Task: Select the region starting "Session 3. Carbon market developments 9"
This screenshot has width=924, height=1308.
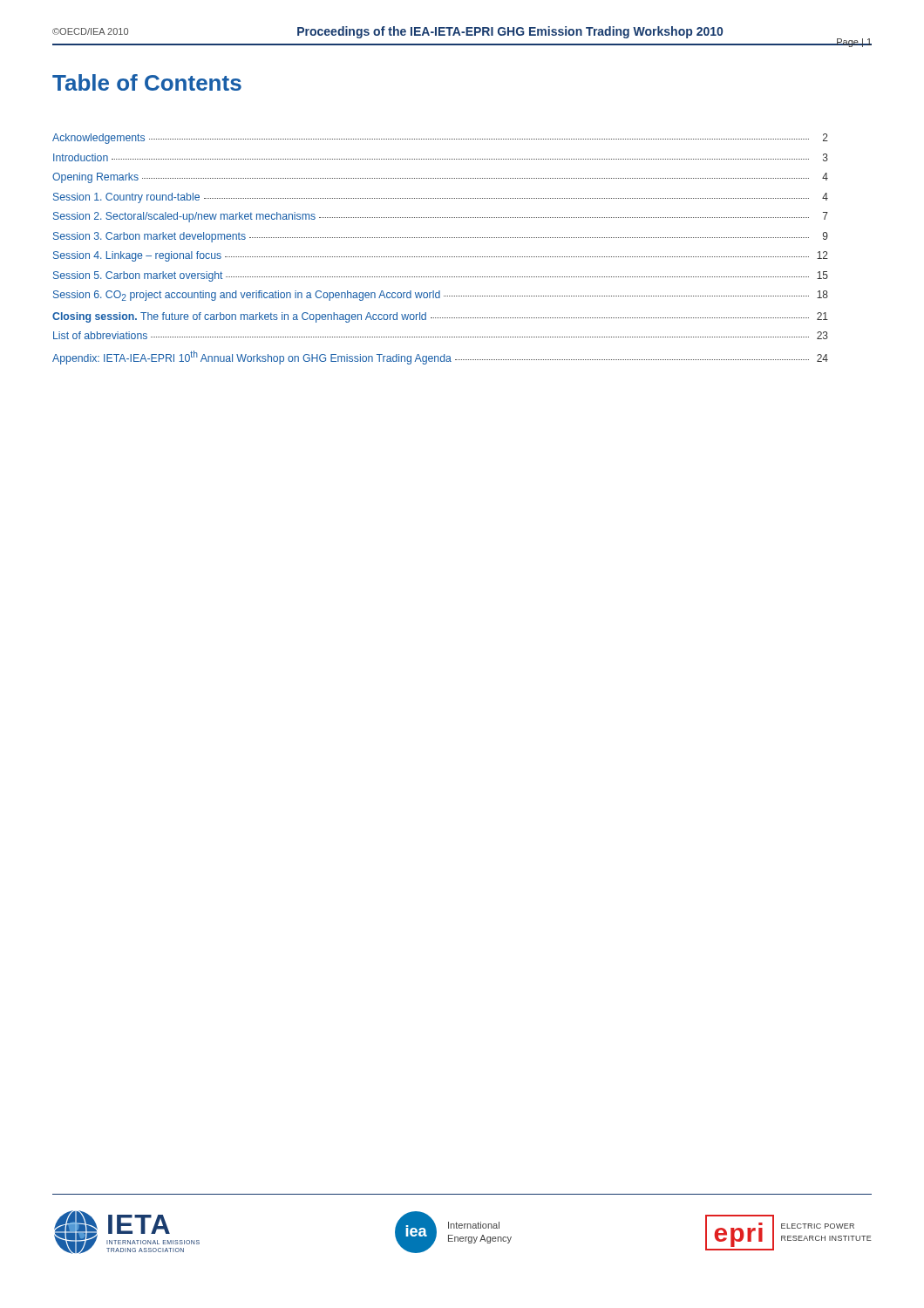Action: pyautogui.click(x=440, y=237)
